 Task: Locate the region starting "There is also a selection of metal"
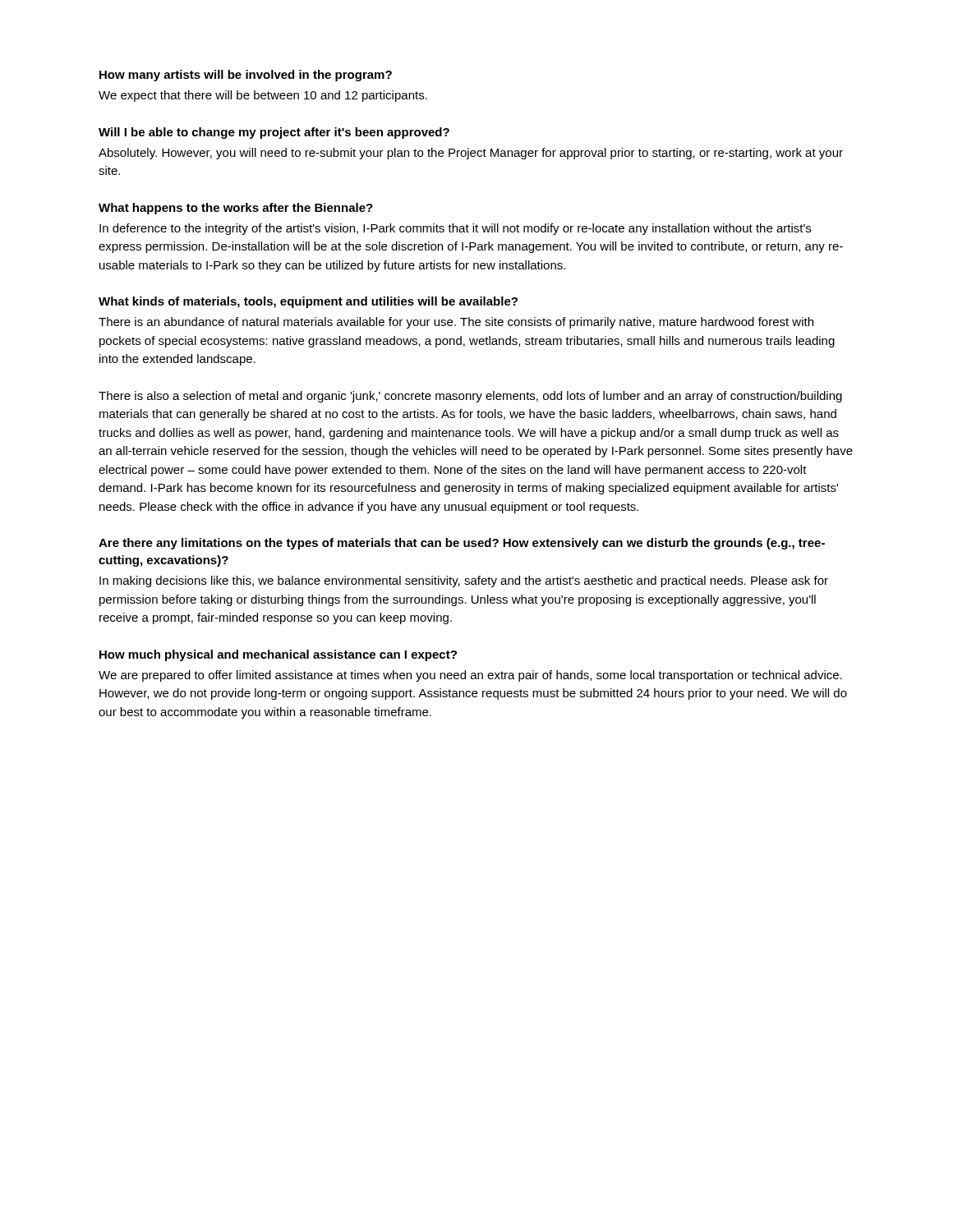point(476,450)
